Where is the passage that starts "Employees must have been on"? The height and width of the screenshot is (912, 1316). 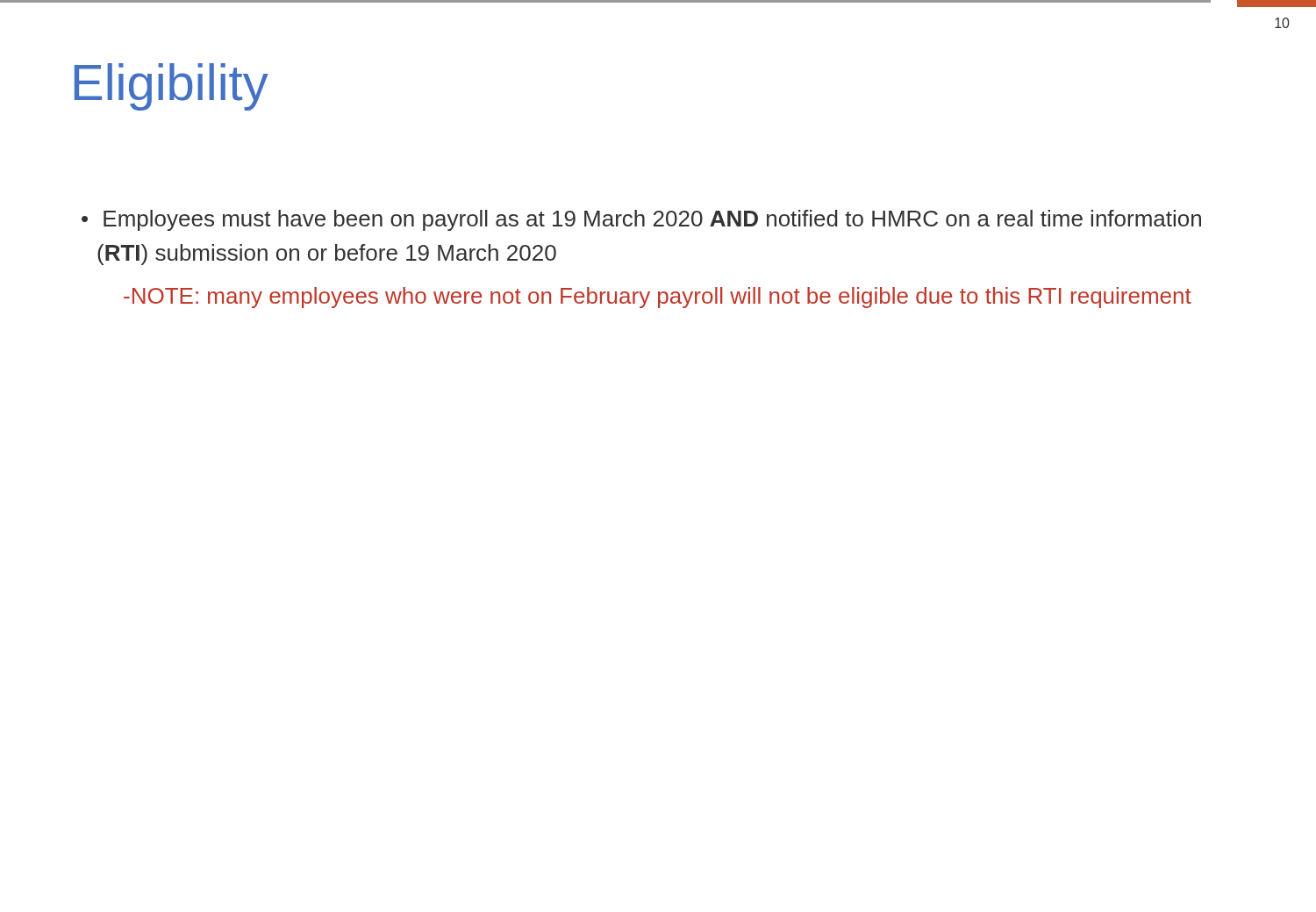(649, 236)
